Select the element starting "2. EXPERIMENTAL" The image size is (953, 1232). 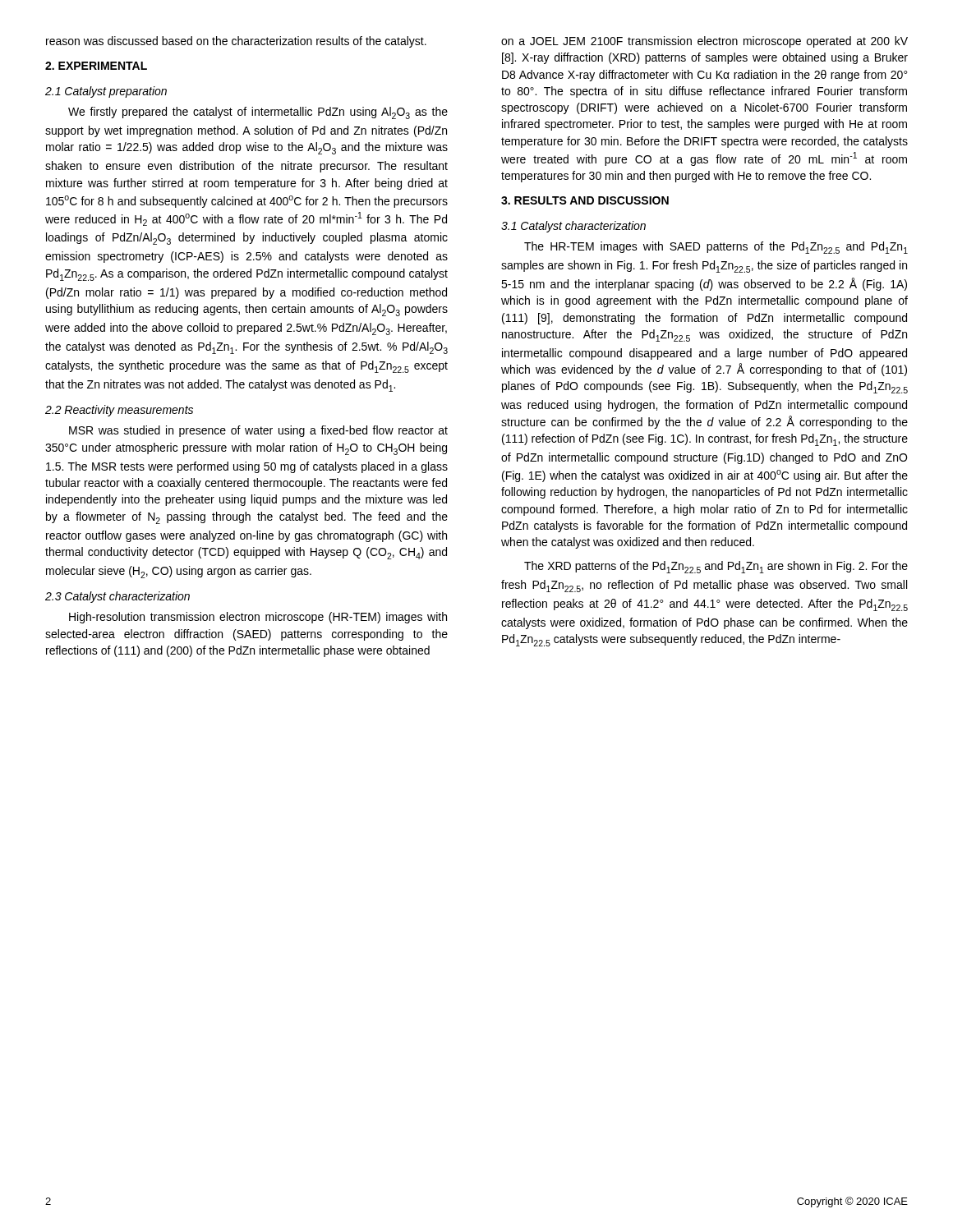click(x=96, y=66)
